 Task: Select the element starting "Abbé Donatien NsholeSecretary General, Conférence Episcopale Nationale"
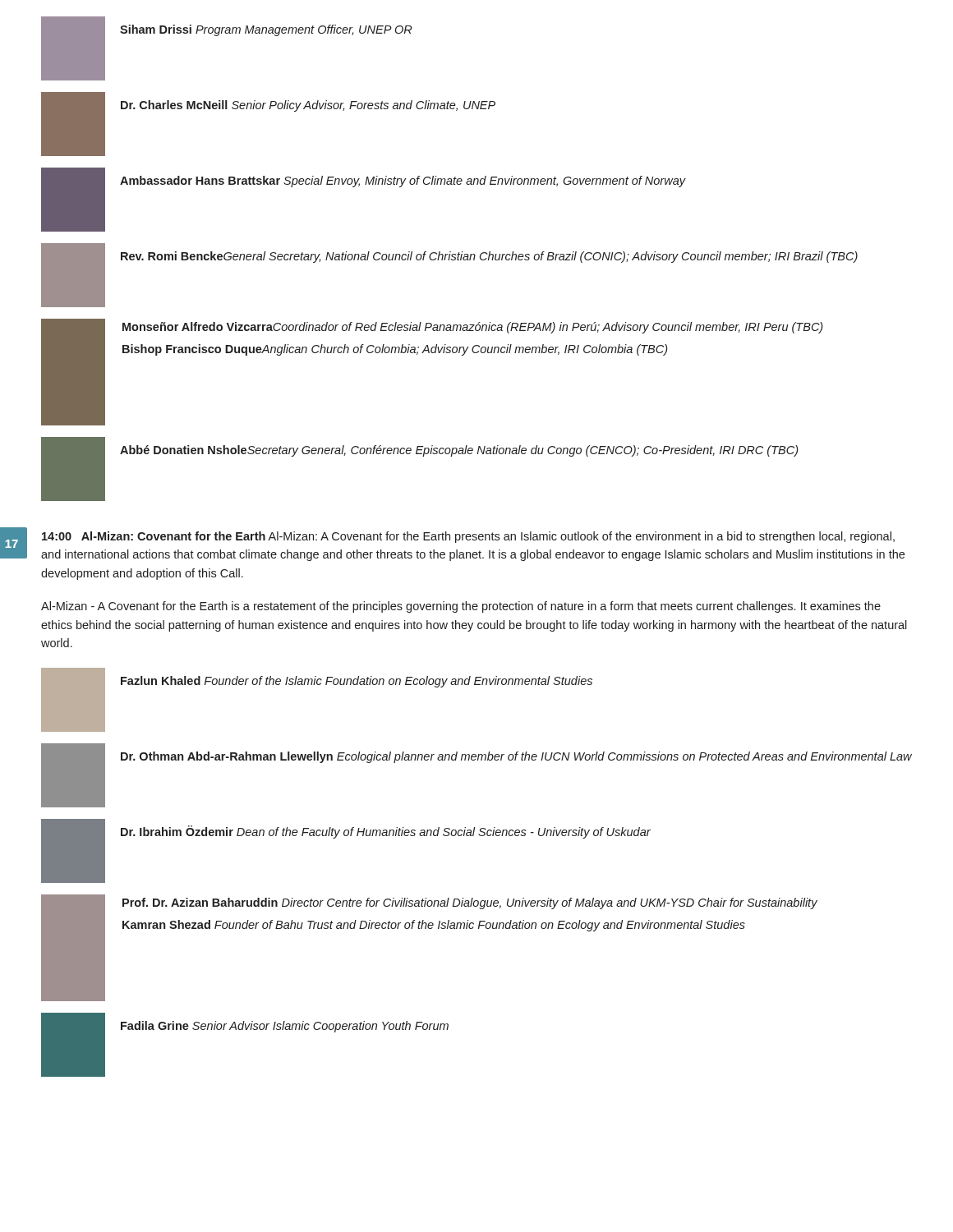click(476, 469)
